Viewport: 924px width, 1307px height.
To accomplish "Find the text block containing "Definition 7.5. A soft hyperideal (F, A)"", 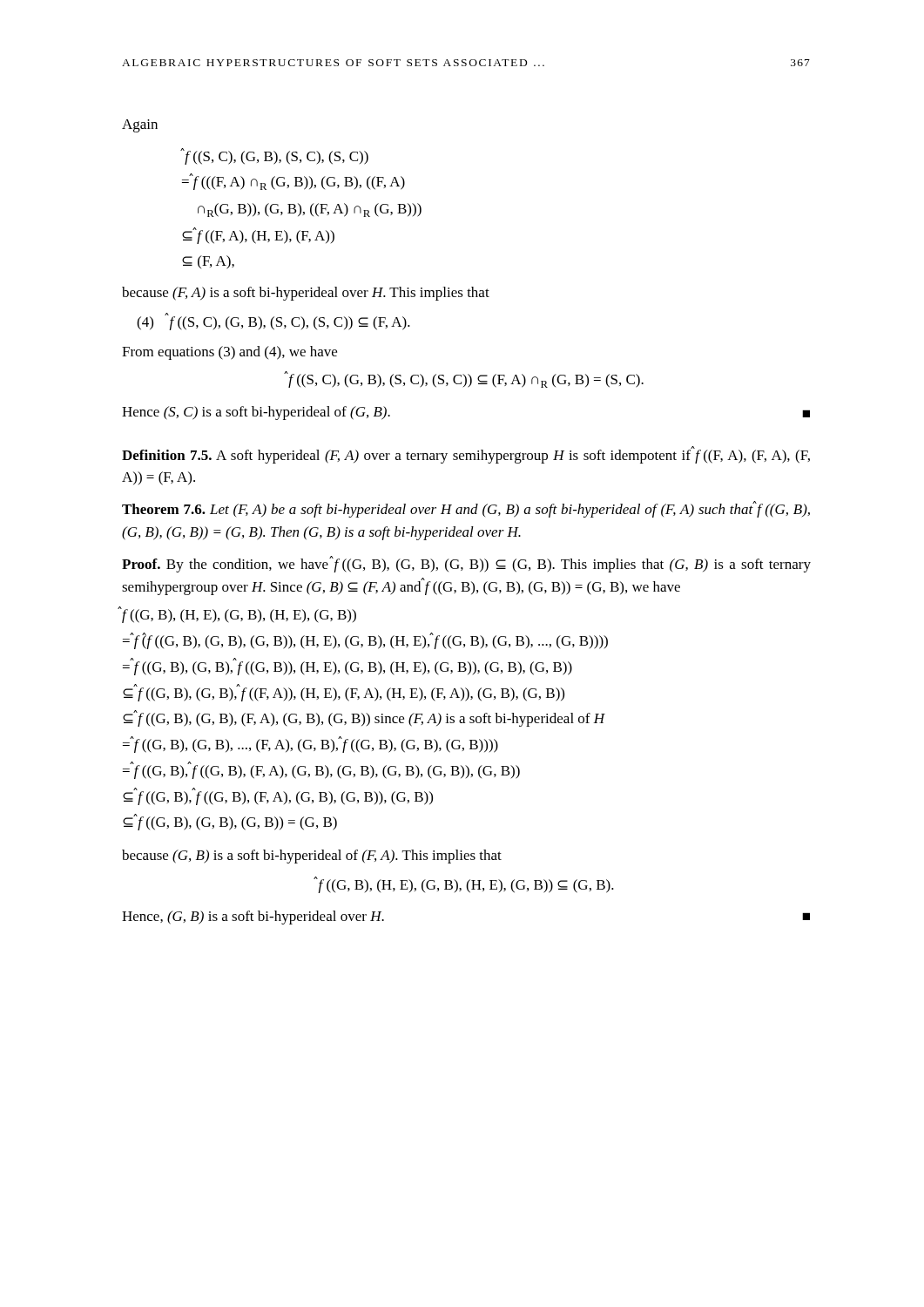I will tap(466, 465).
